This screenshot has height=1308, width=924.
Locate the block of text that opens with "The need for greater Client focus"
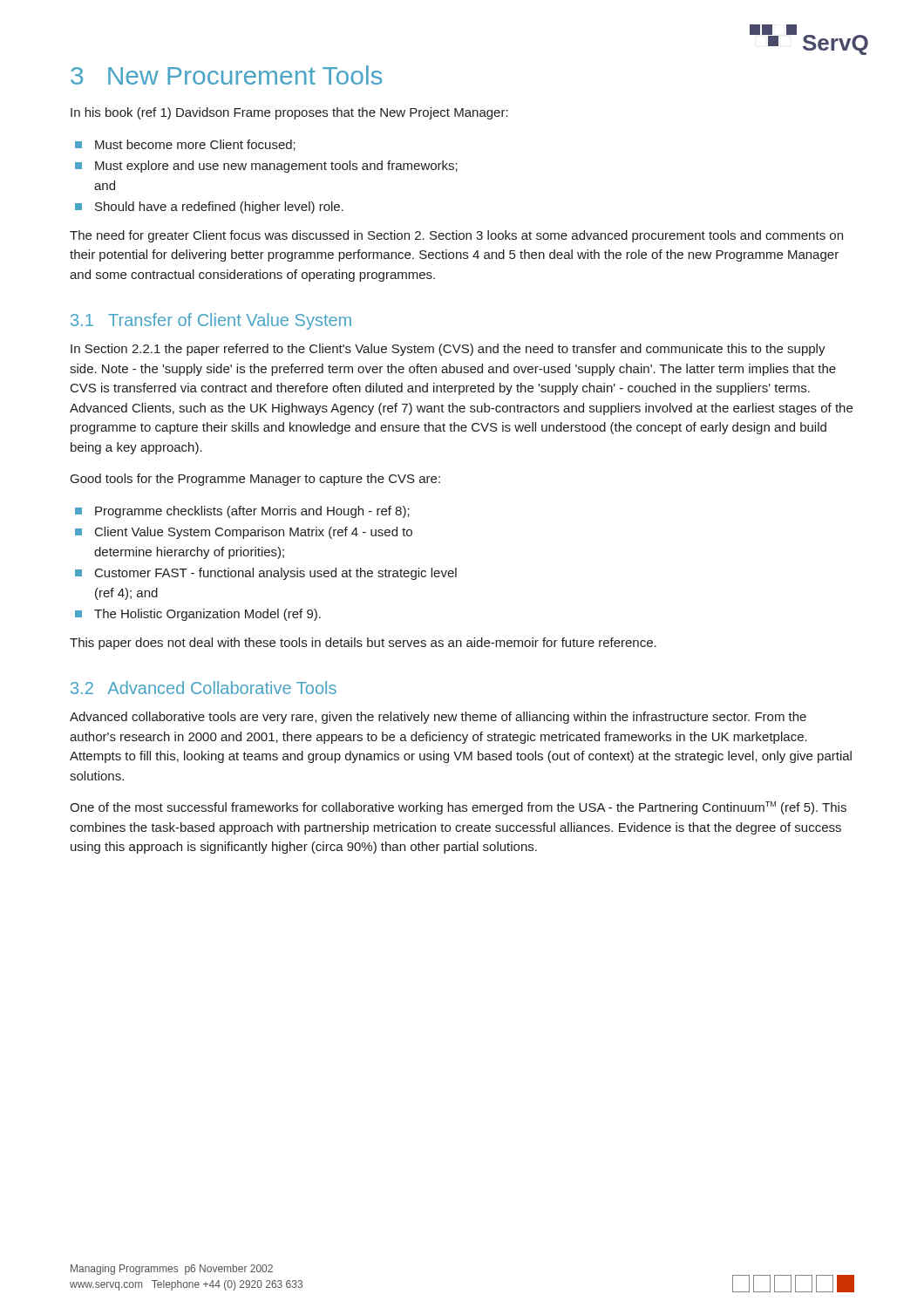[457, 254]
